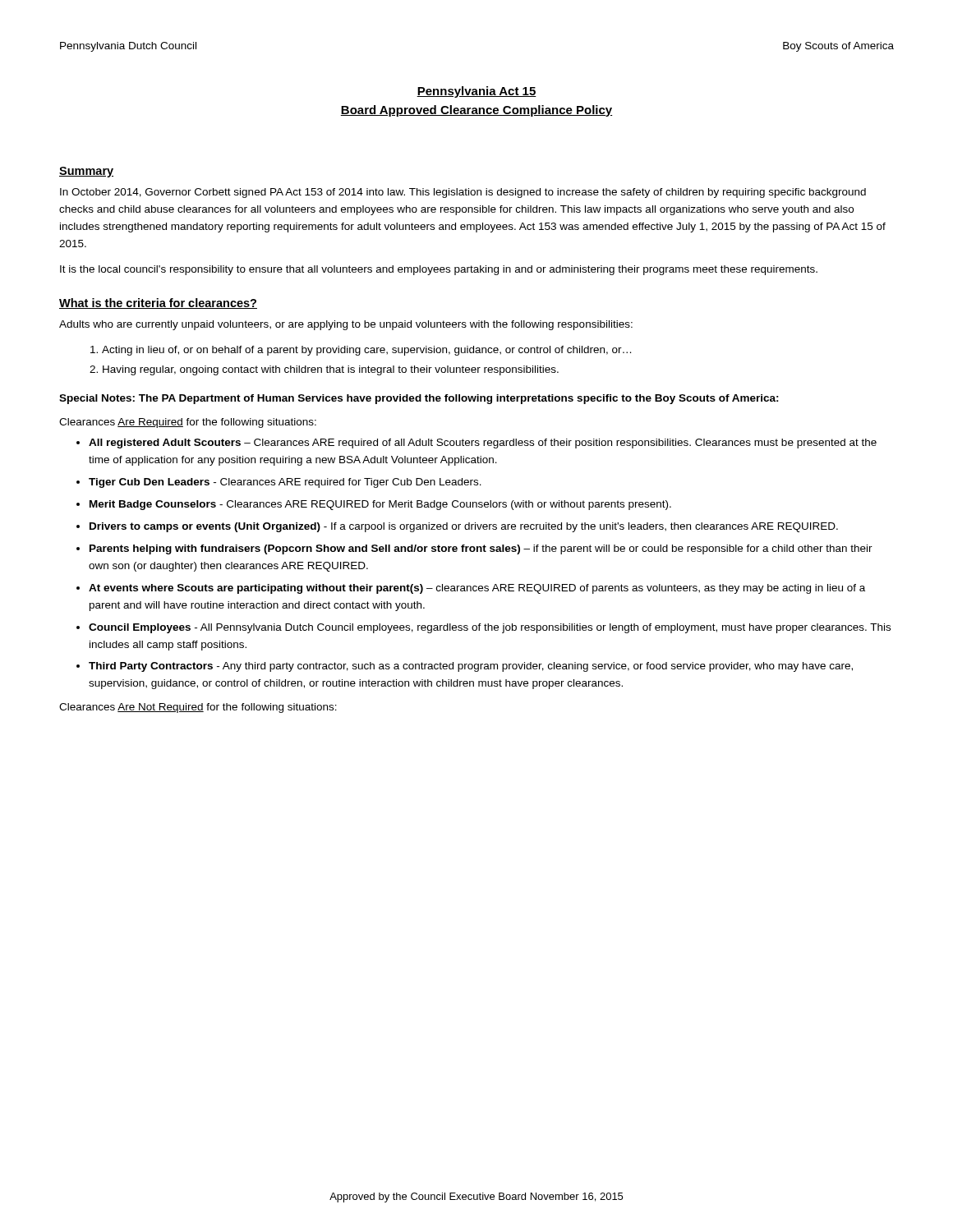Find the block starting "Merit Badge Counselors -"
Screen dimensions: 1232x953
(x=380, y=504)
